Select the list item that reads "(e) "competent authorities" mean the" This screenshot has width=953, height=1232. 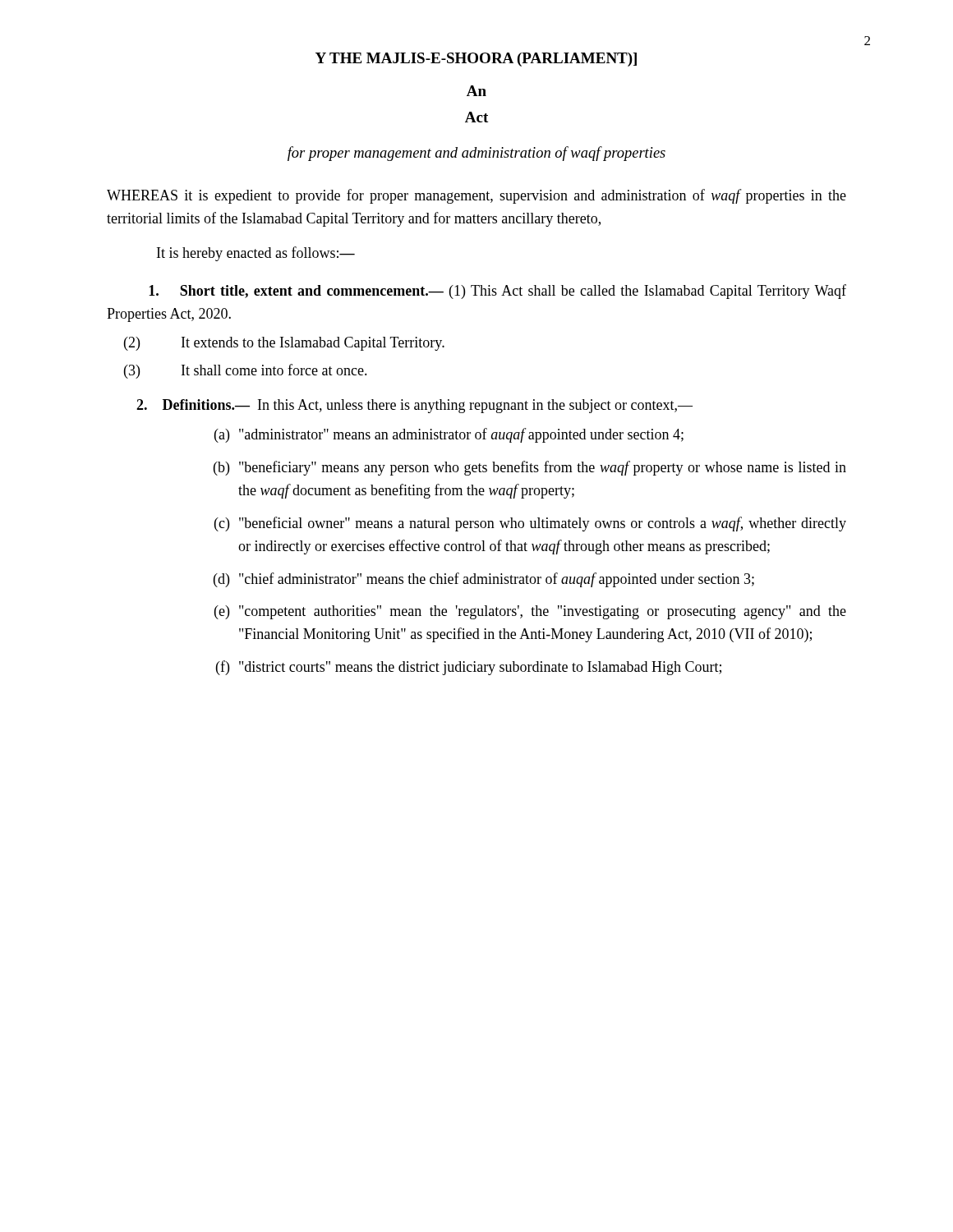(518, 624)
